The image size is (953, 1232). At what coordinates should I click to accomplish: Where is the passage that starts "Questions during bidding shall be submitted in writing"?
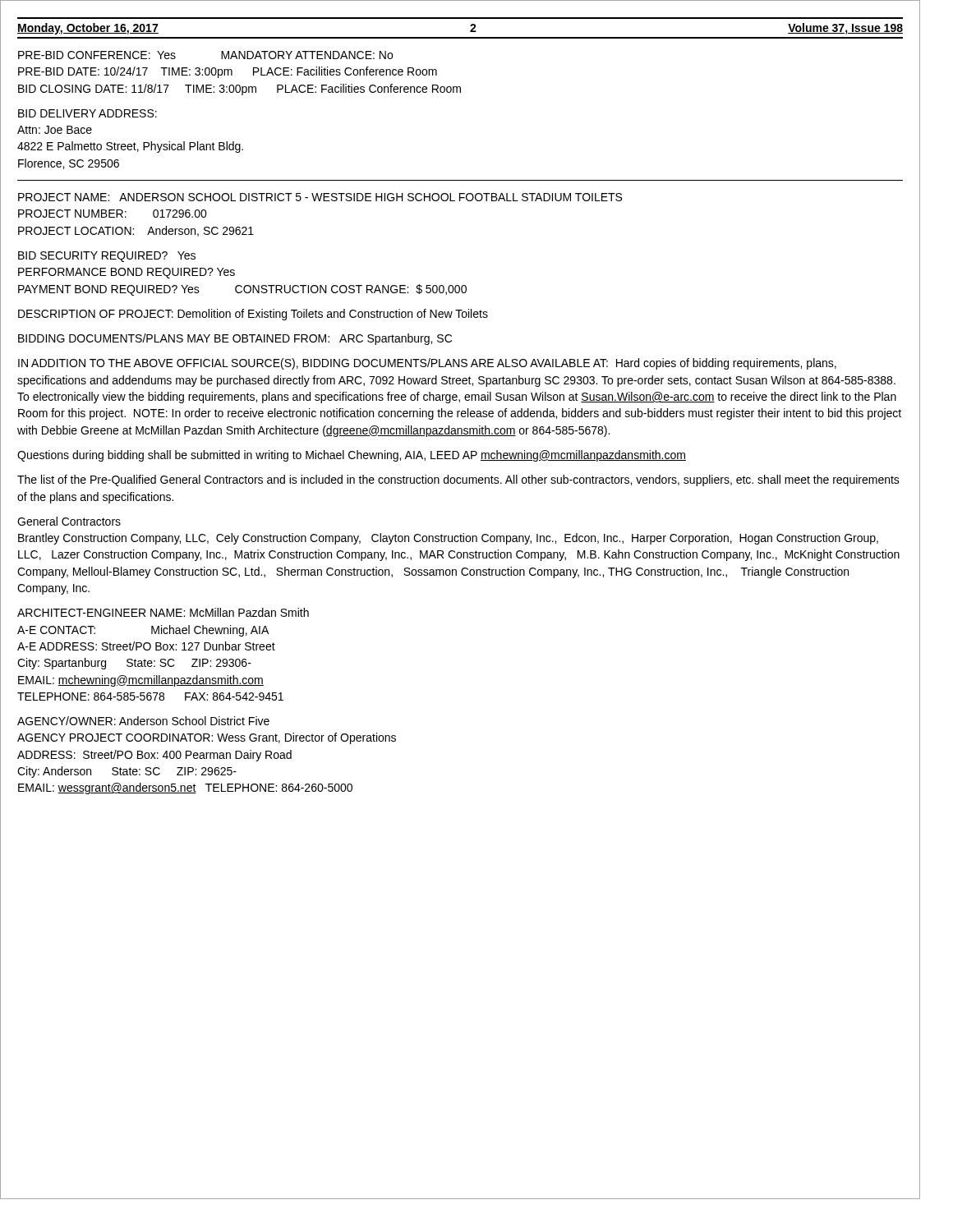pos(352,455)
